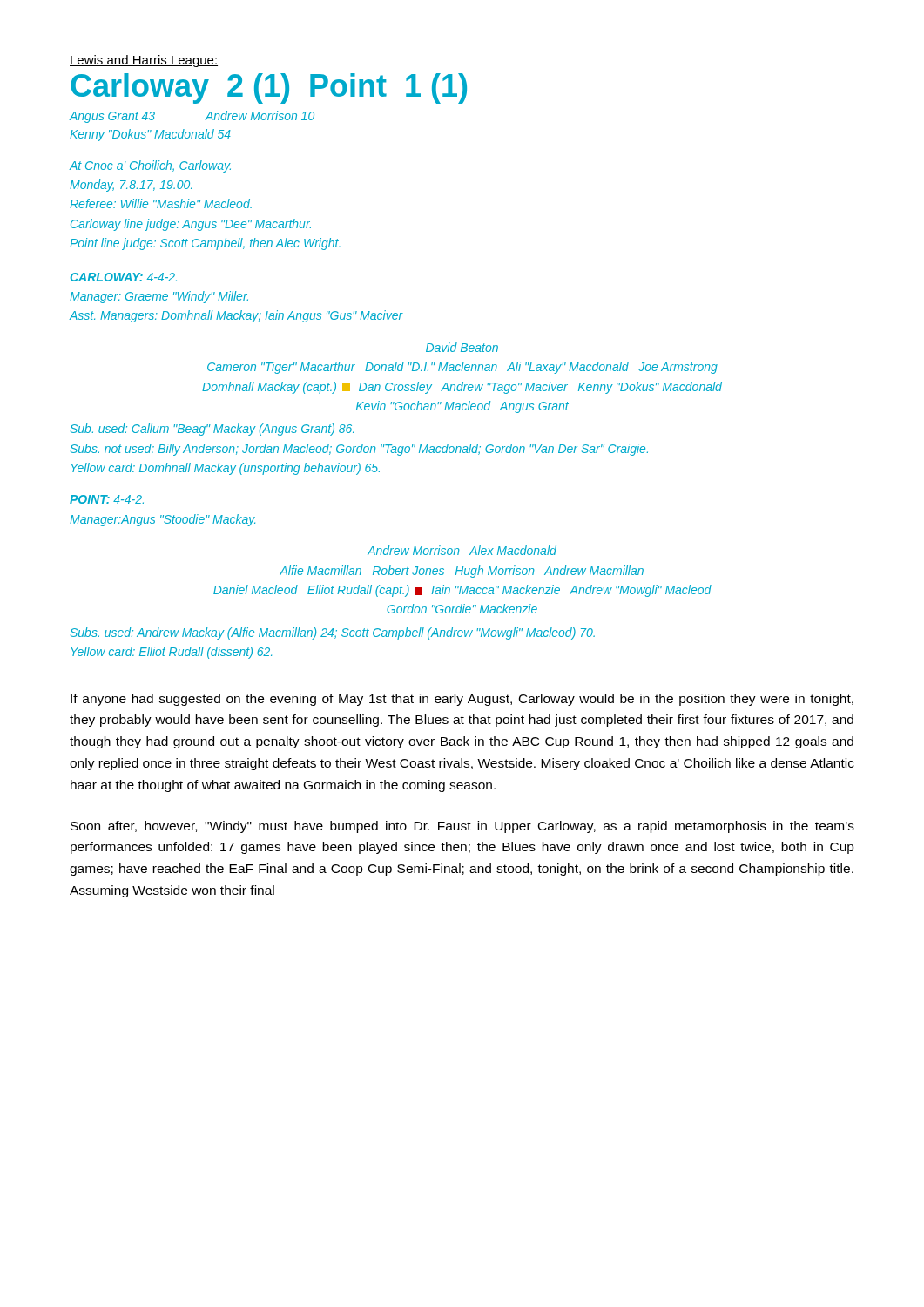The width and height of the screenshot is (924, 1307).
Task: Point to the block beginning "If anyone had suggested on the evening"
Action: (x=462, y=741)
